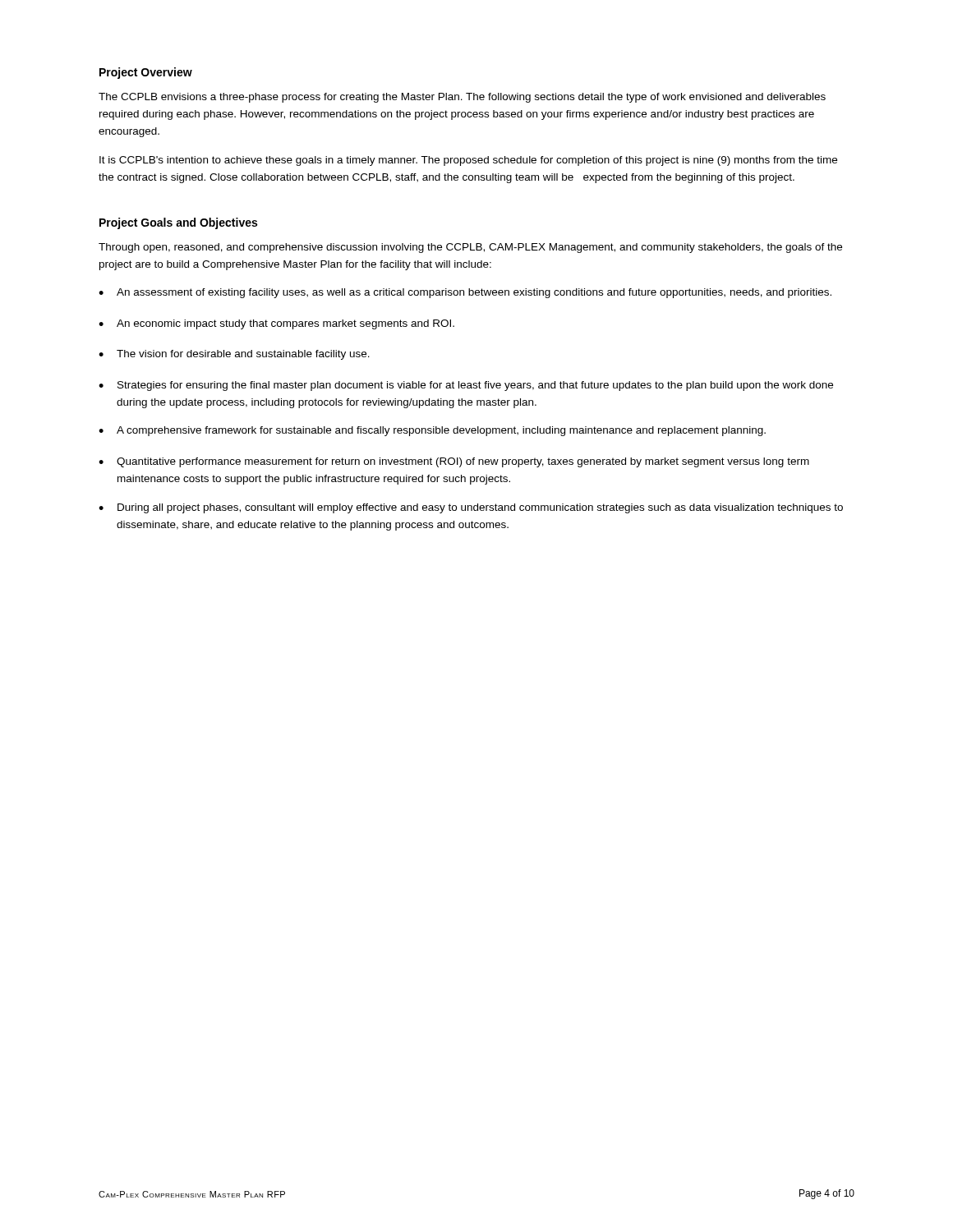Viewport: 953px width, 1232px height.
Task: Find the list item with the text "• Quantitative performance measurement for return"
Action: coord(476,470)
